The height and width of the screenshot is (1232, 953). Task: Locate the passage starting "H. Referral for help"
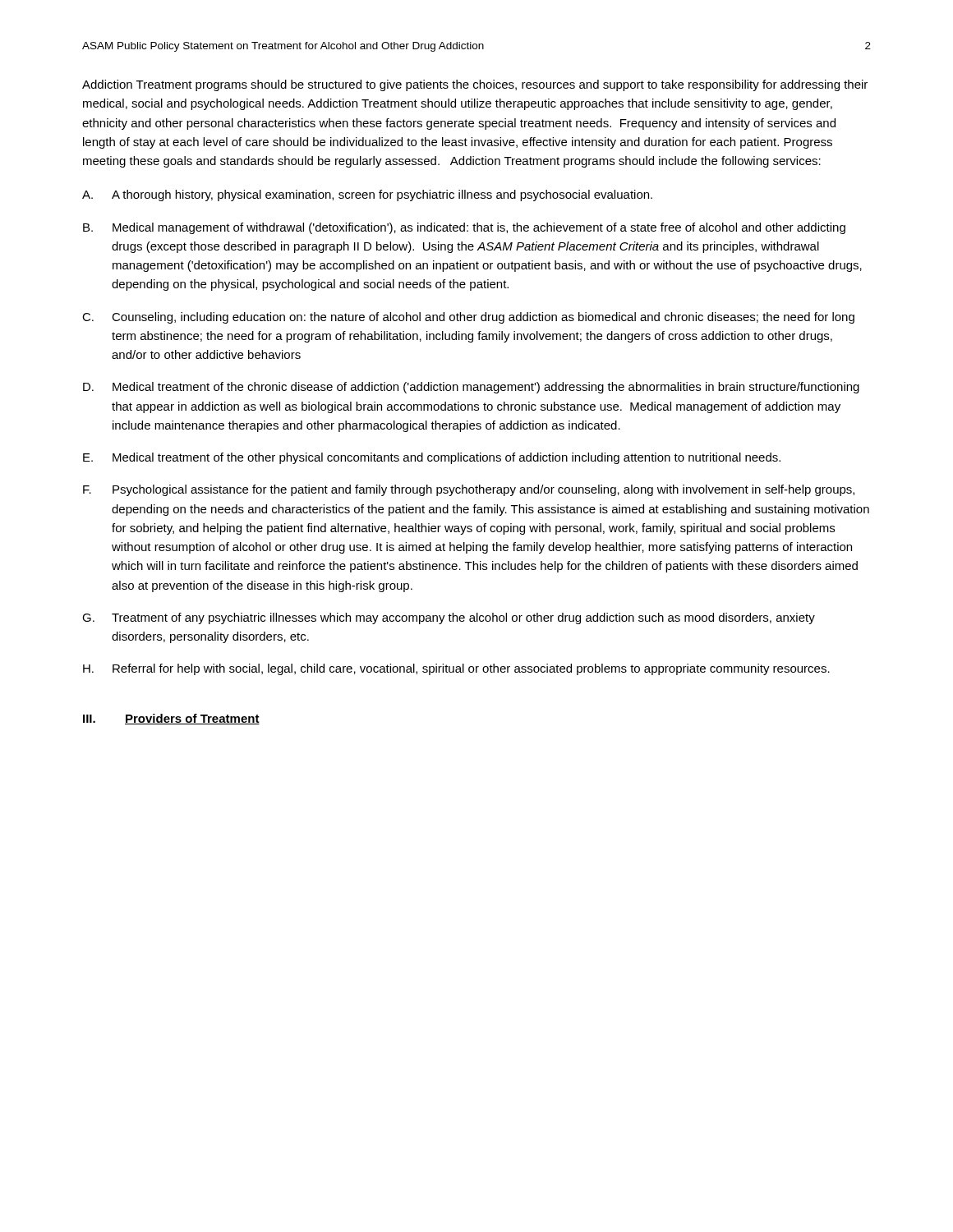click(x=476, y=668)
